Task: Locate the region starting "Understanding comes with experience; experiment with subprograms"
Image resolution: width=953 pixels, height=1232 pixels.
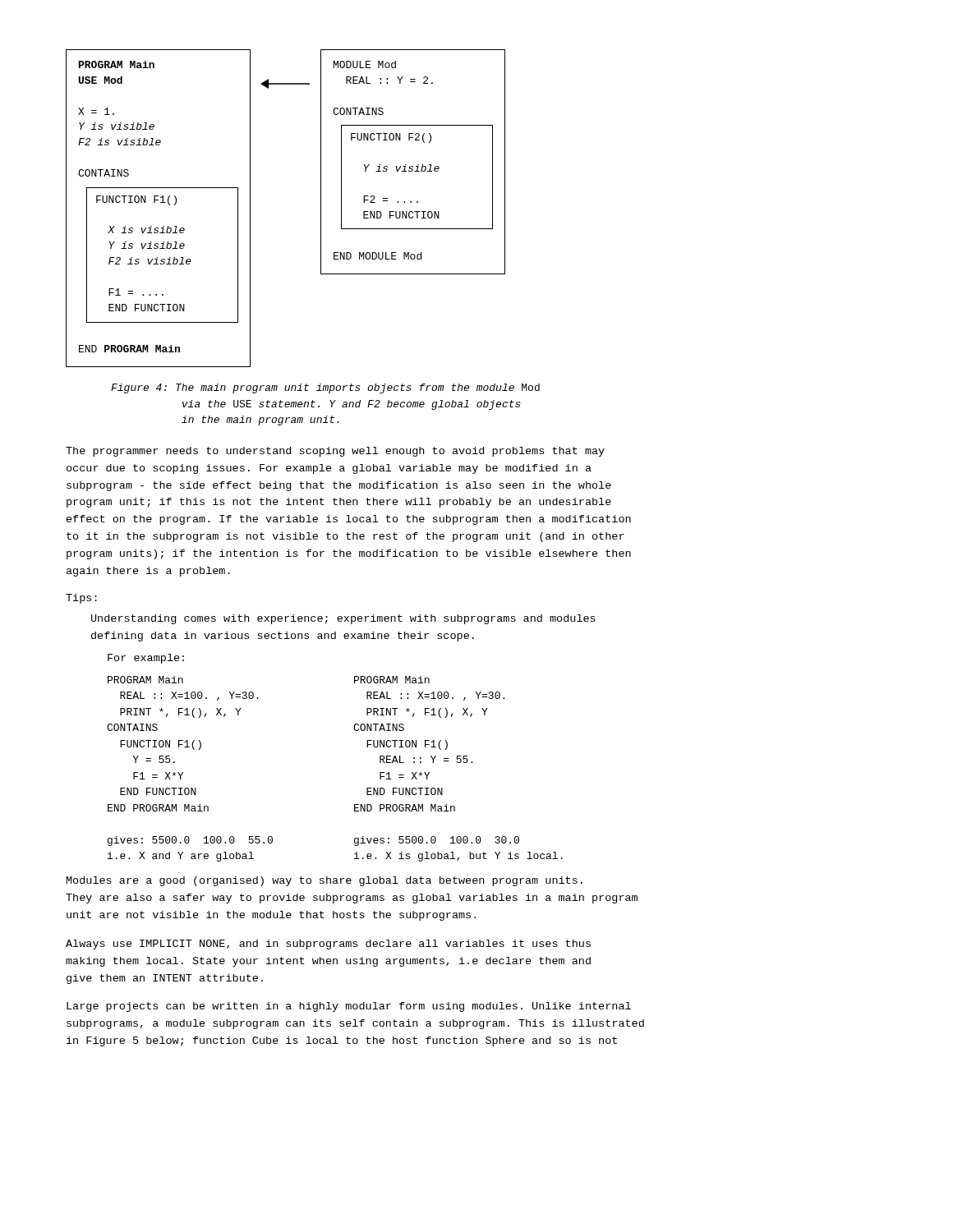Action: click(343, 628)
